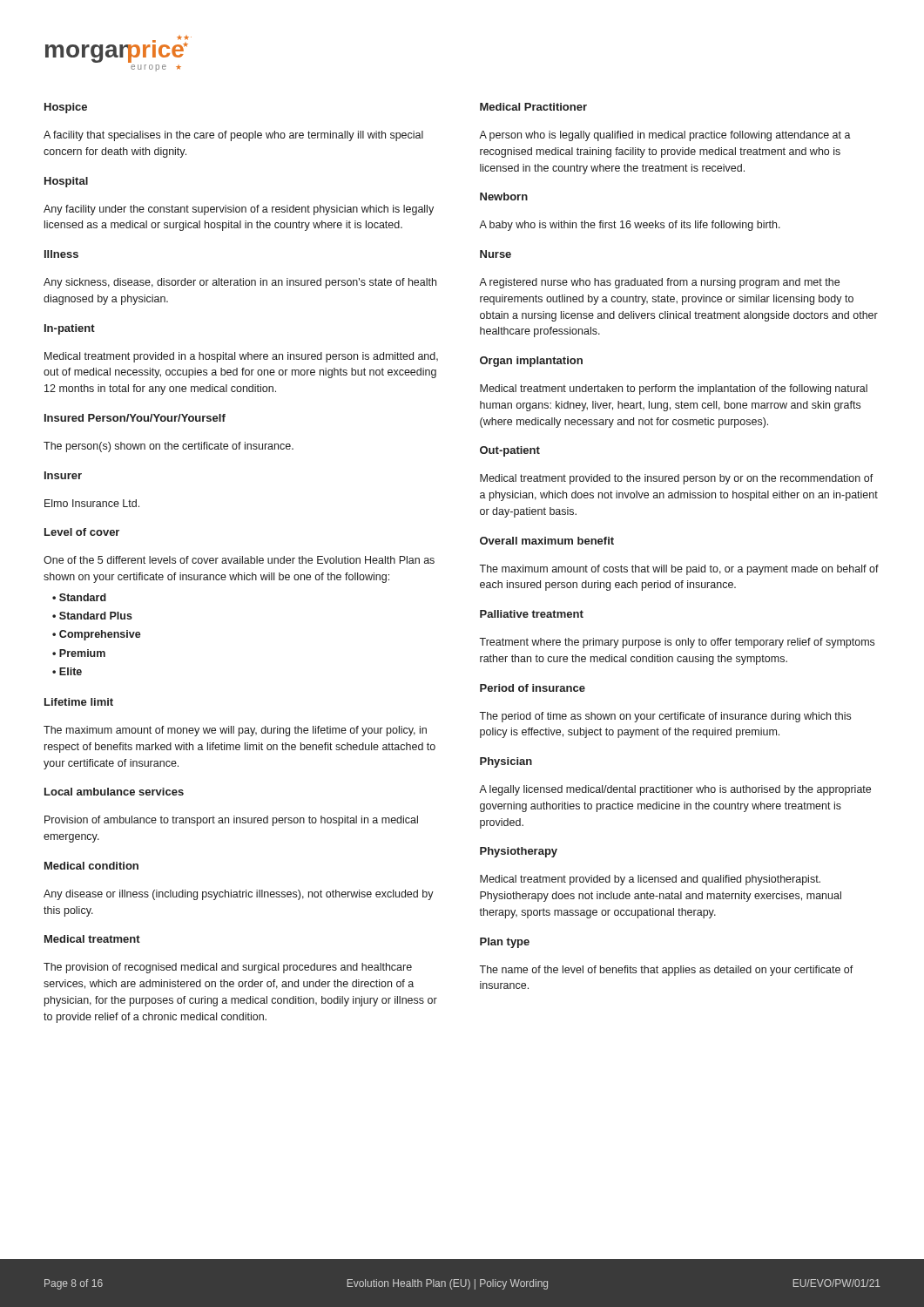Point to "Palliative treatment"
The height and width of the screenshot is (1307, 924).
[x=532, y=614]
